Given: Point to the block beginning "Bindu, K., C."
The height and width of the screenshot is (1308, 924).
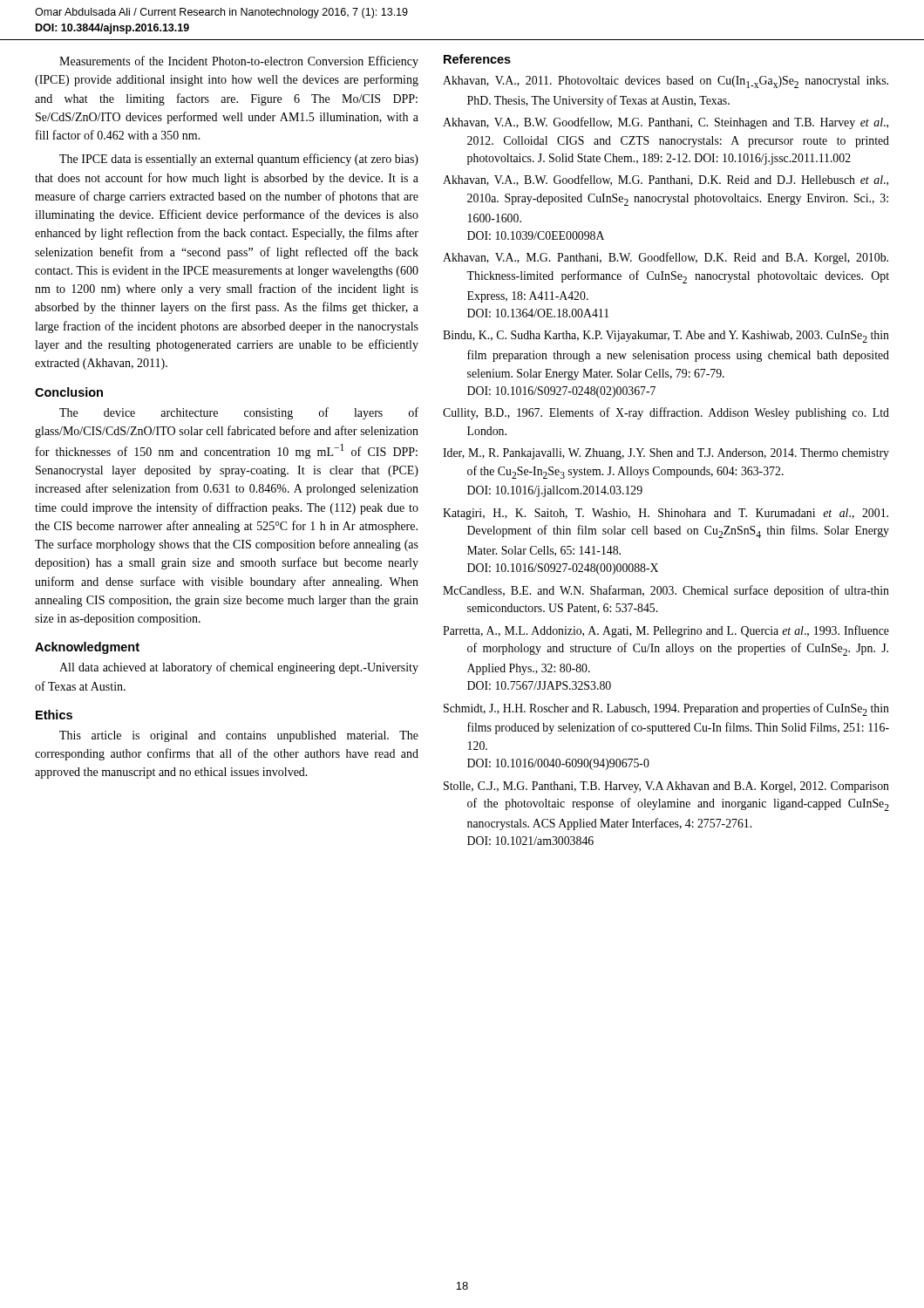Looking at the screenshot, I should 666,363.
